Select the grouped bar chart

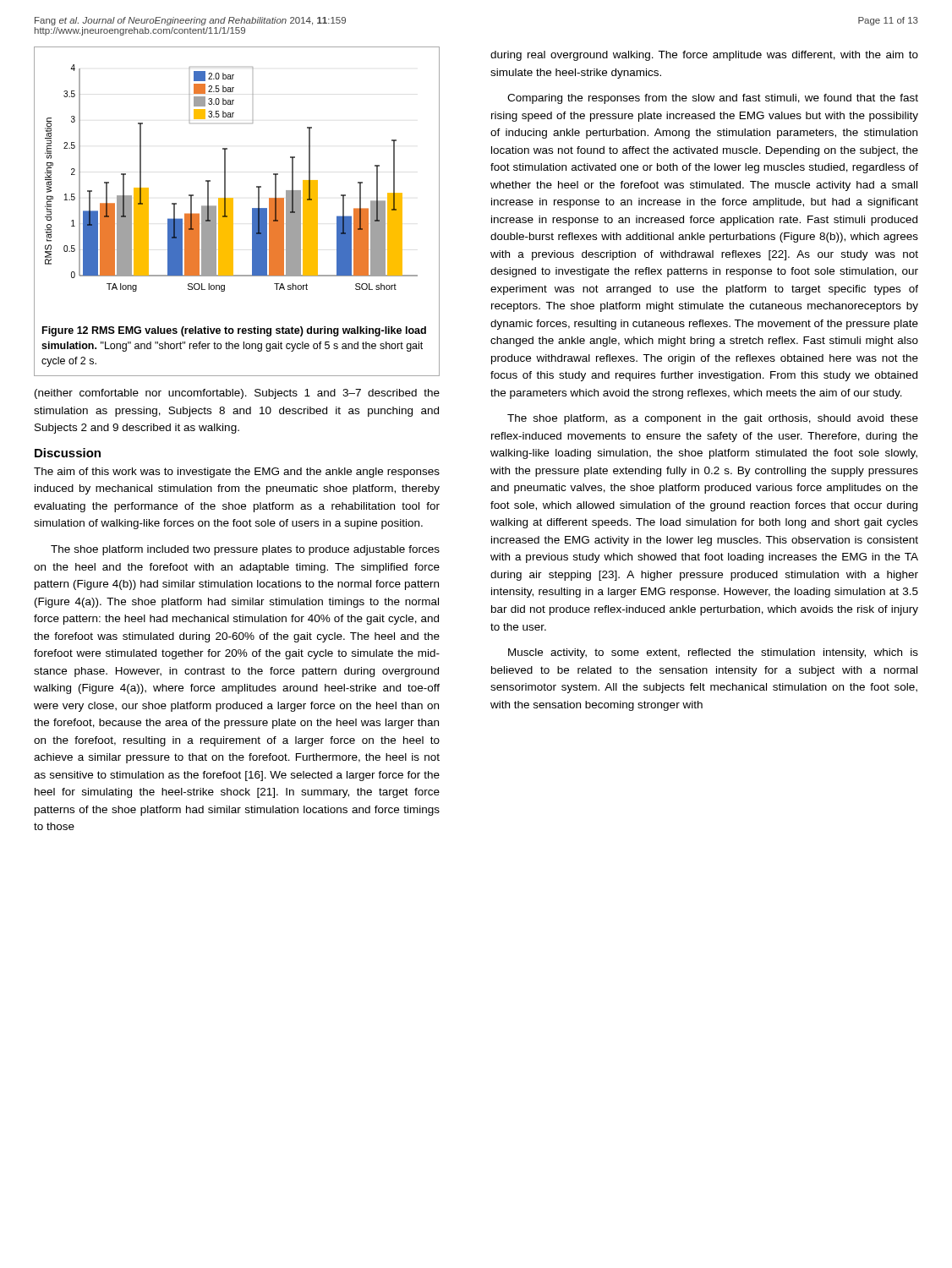tap(237, 212)
